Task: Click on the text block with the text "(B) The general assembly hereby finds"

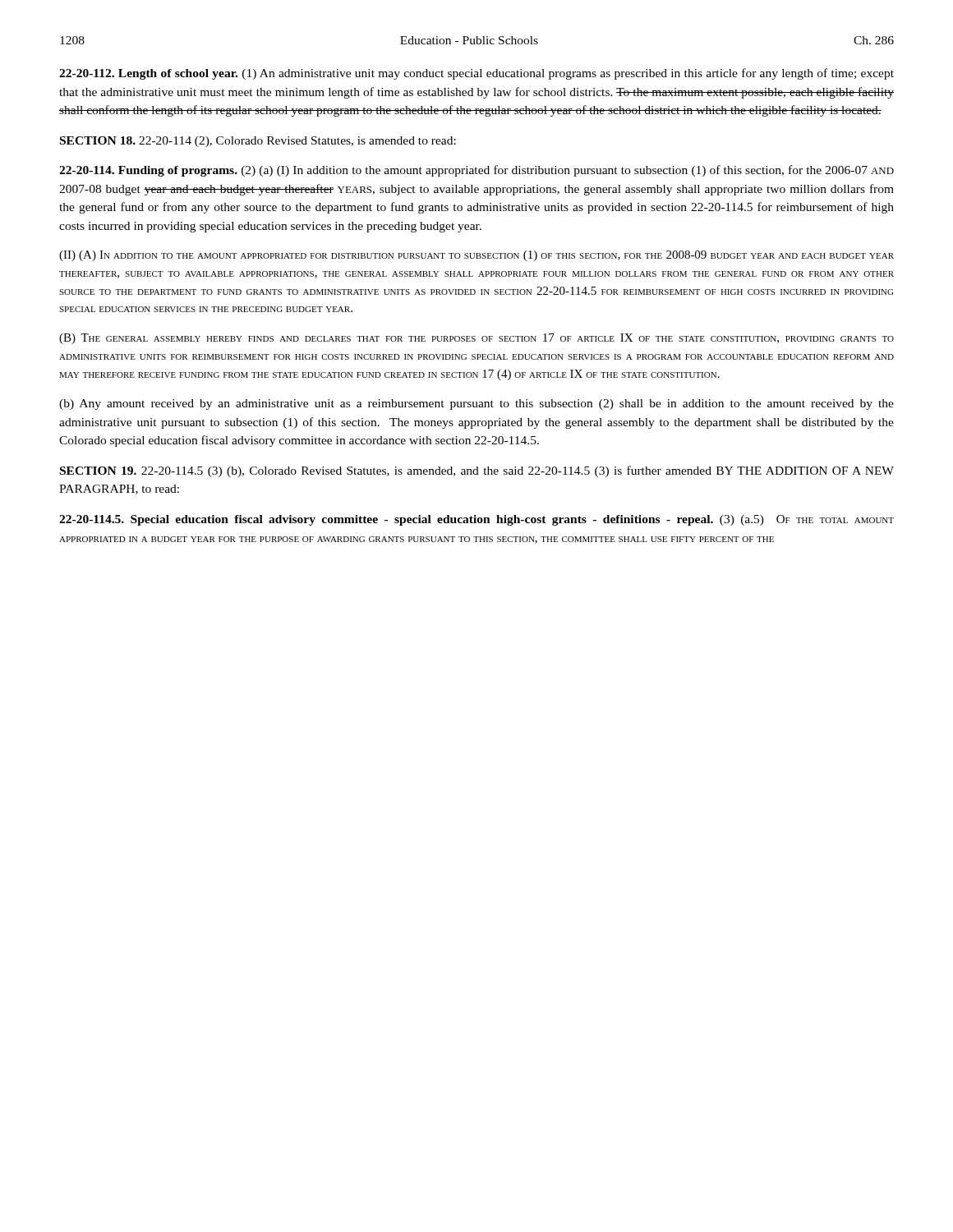Action: (x=476, y=356)
